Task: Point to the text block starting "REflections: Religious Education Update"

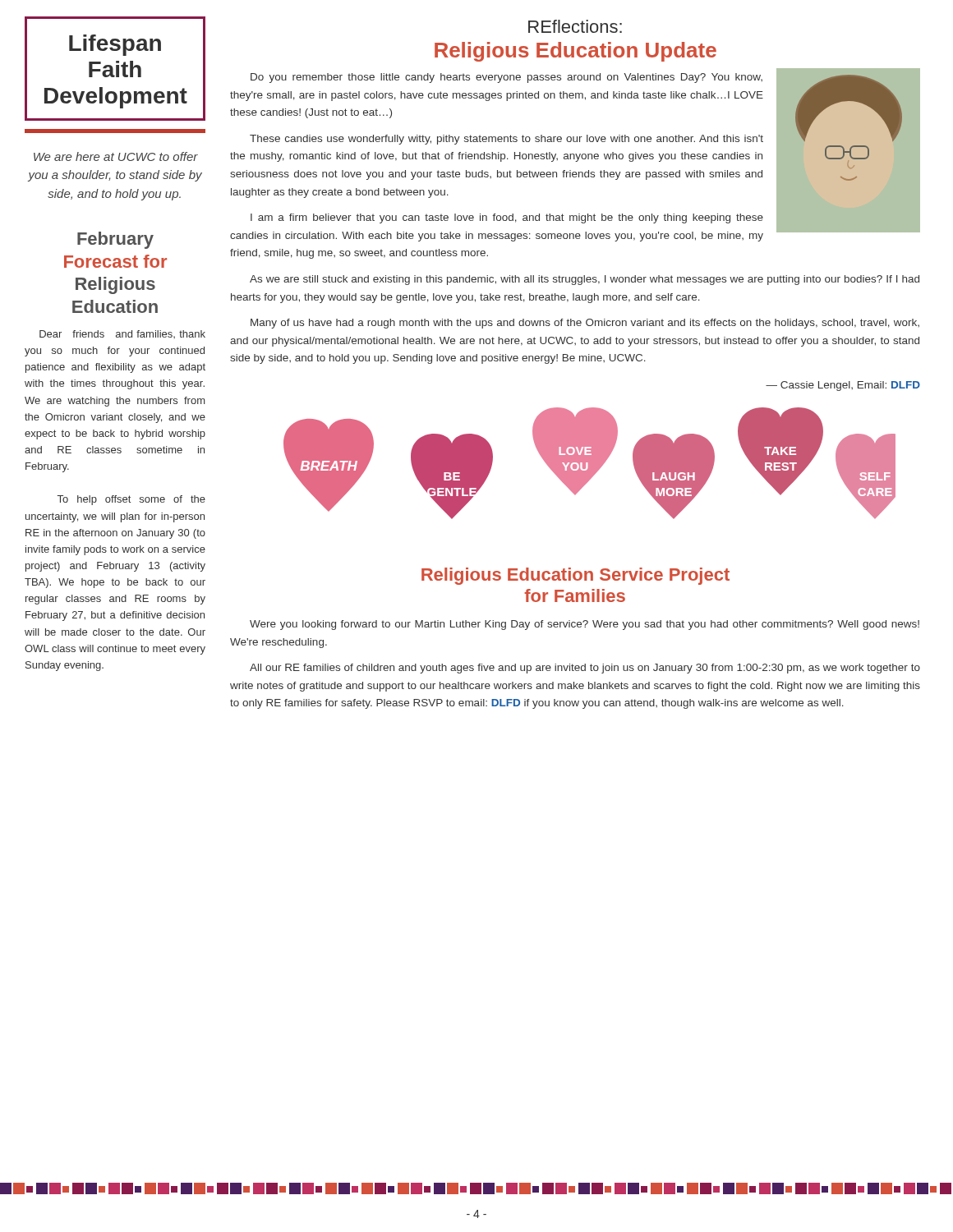Action: click(575, 40)
